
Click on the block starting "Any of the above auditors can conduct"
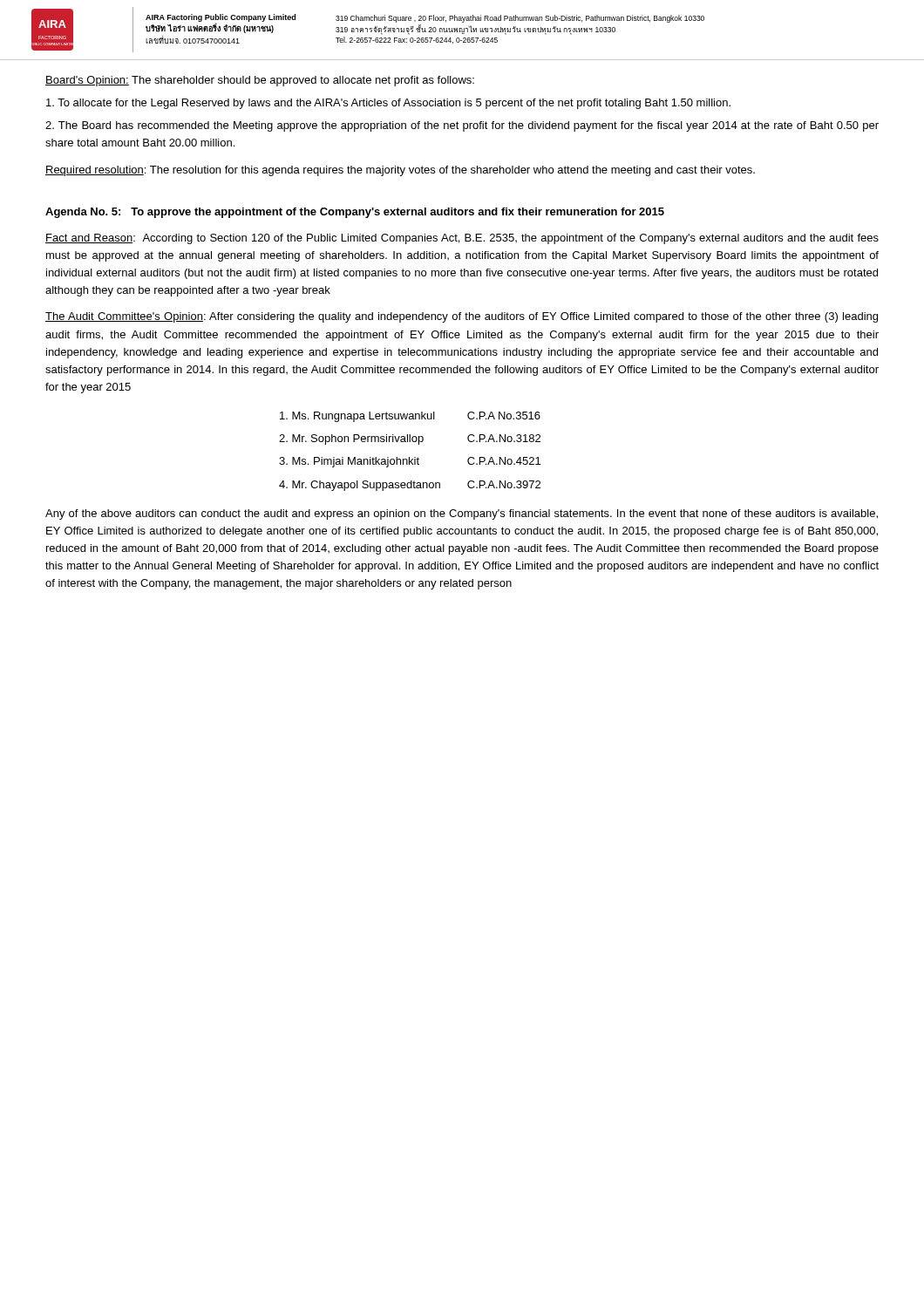click(x=462, y=549)
